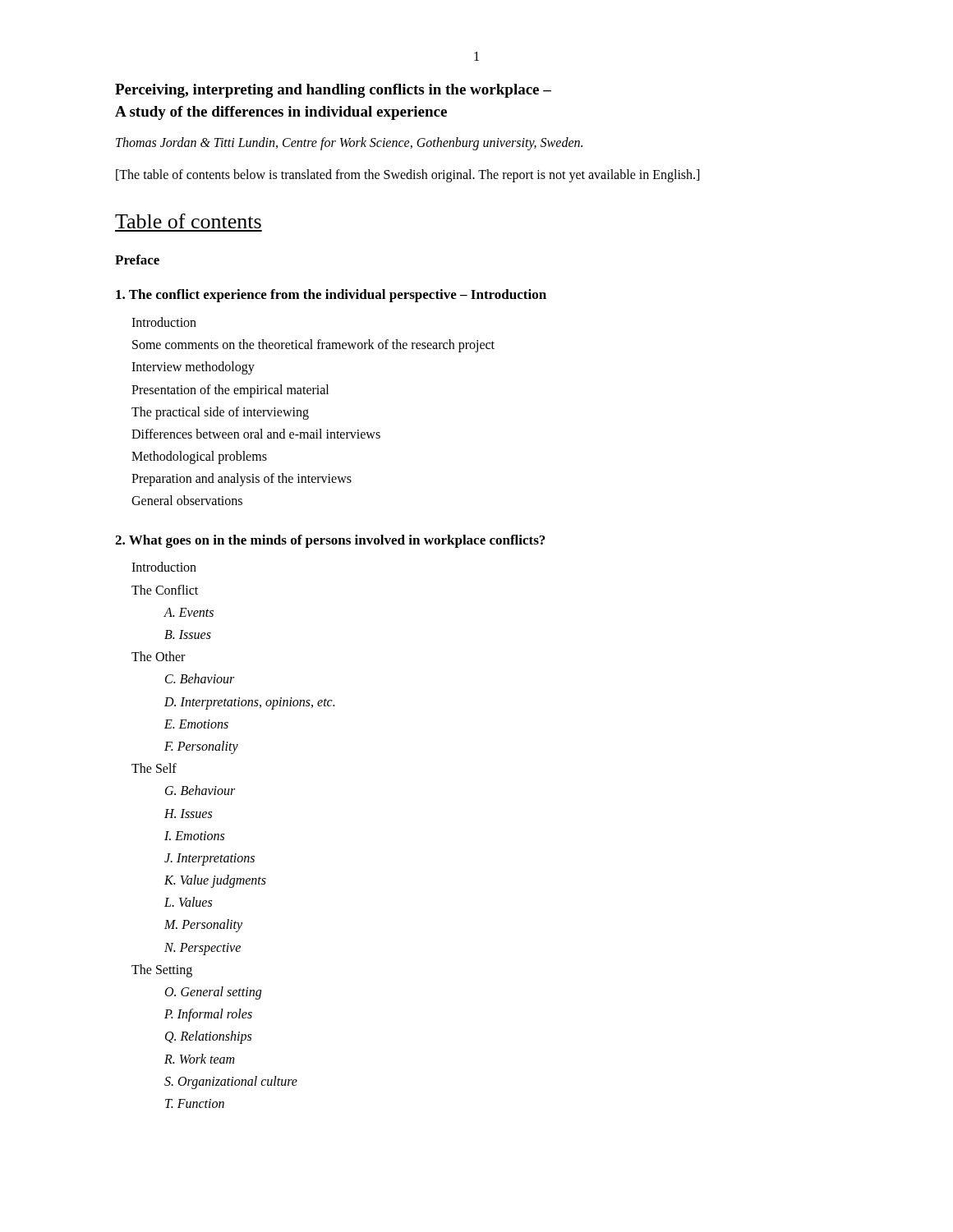Navigate to the element starting "J. Interpretations"
The height and width of the screenshot is (1232, 953).
pyautogui.click(x=210, y=858)
